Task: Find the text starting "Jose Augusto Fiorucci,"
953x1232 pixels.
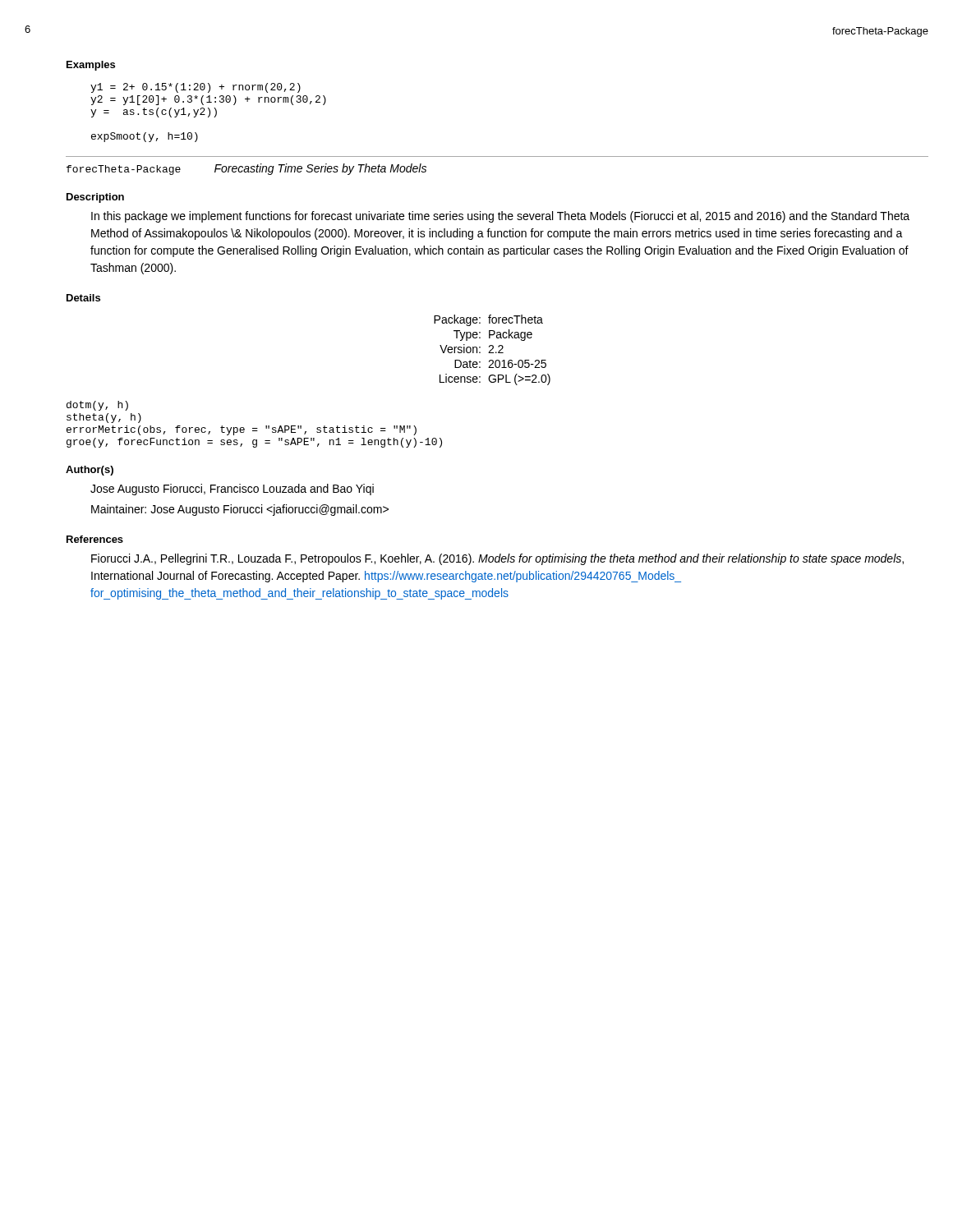Action: tap(232, 489)
